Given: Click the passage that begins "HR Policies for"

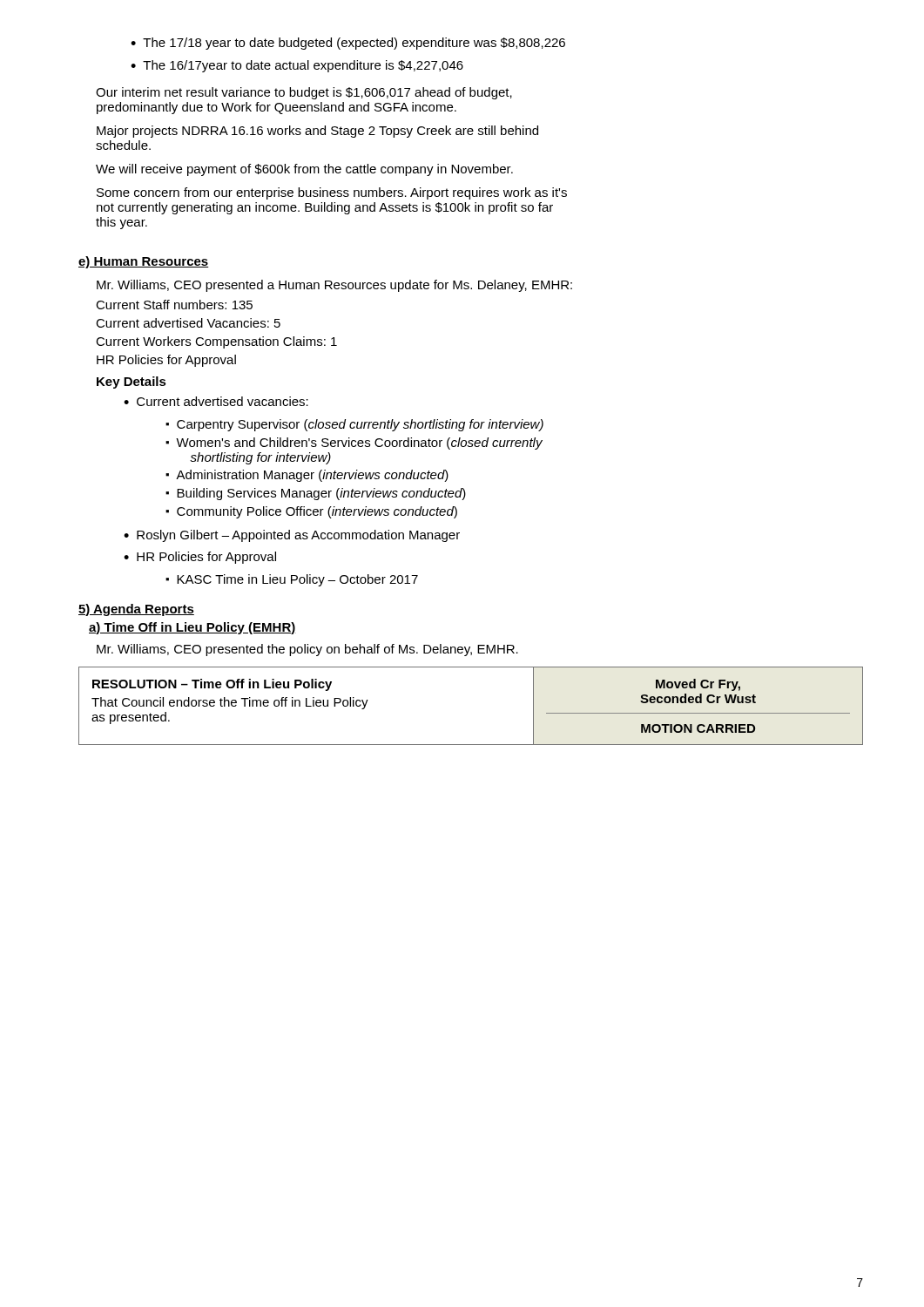Looking at the screenshot, I should click(x=166, y=360).
